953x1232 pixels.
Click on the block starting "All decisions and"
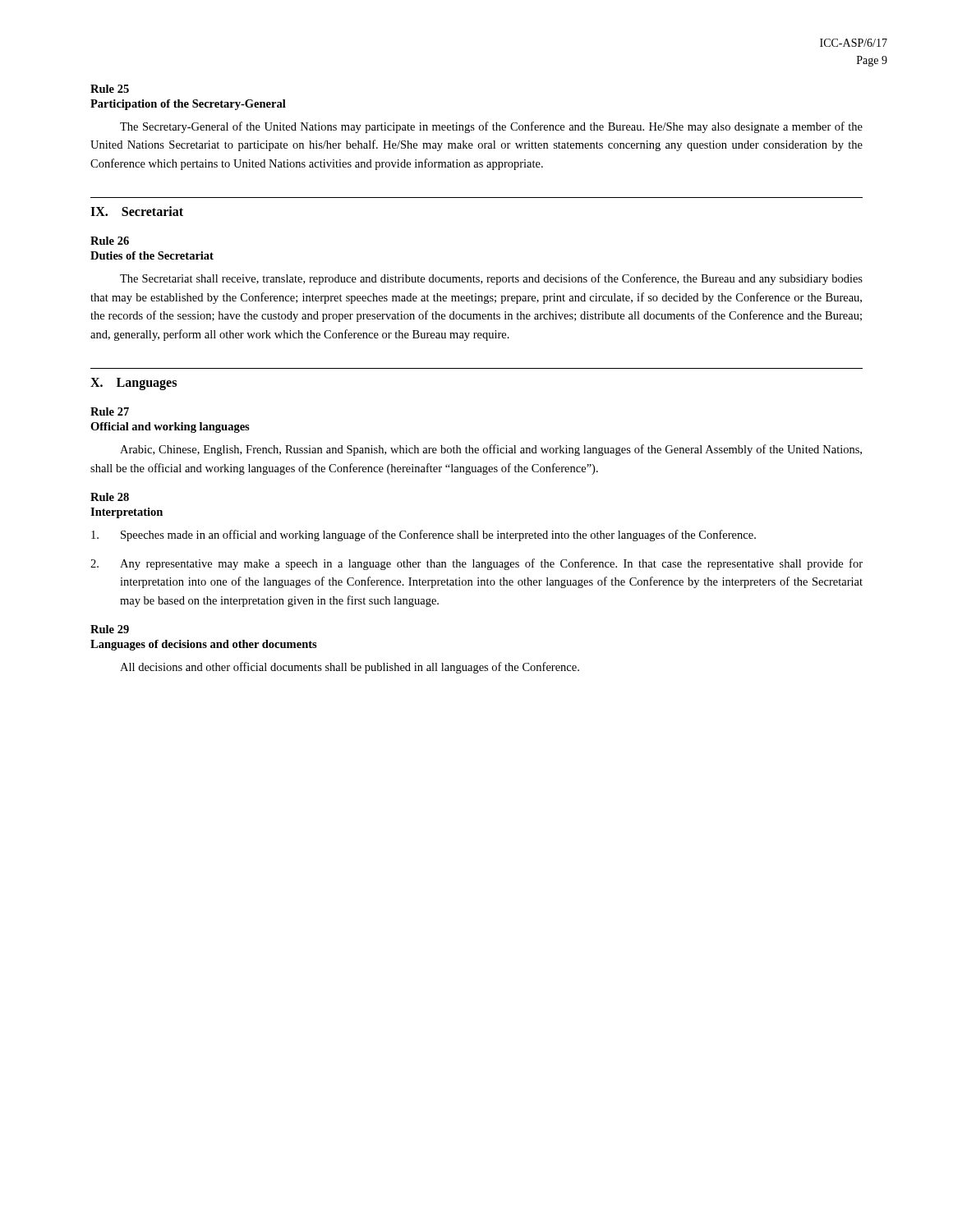coord(350,667)
